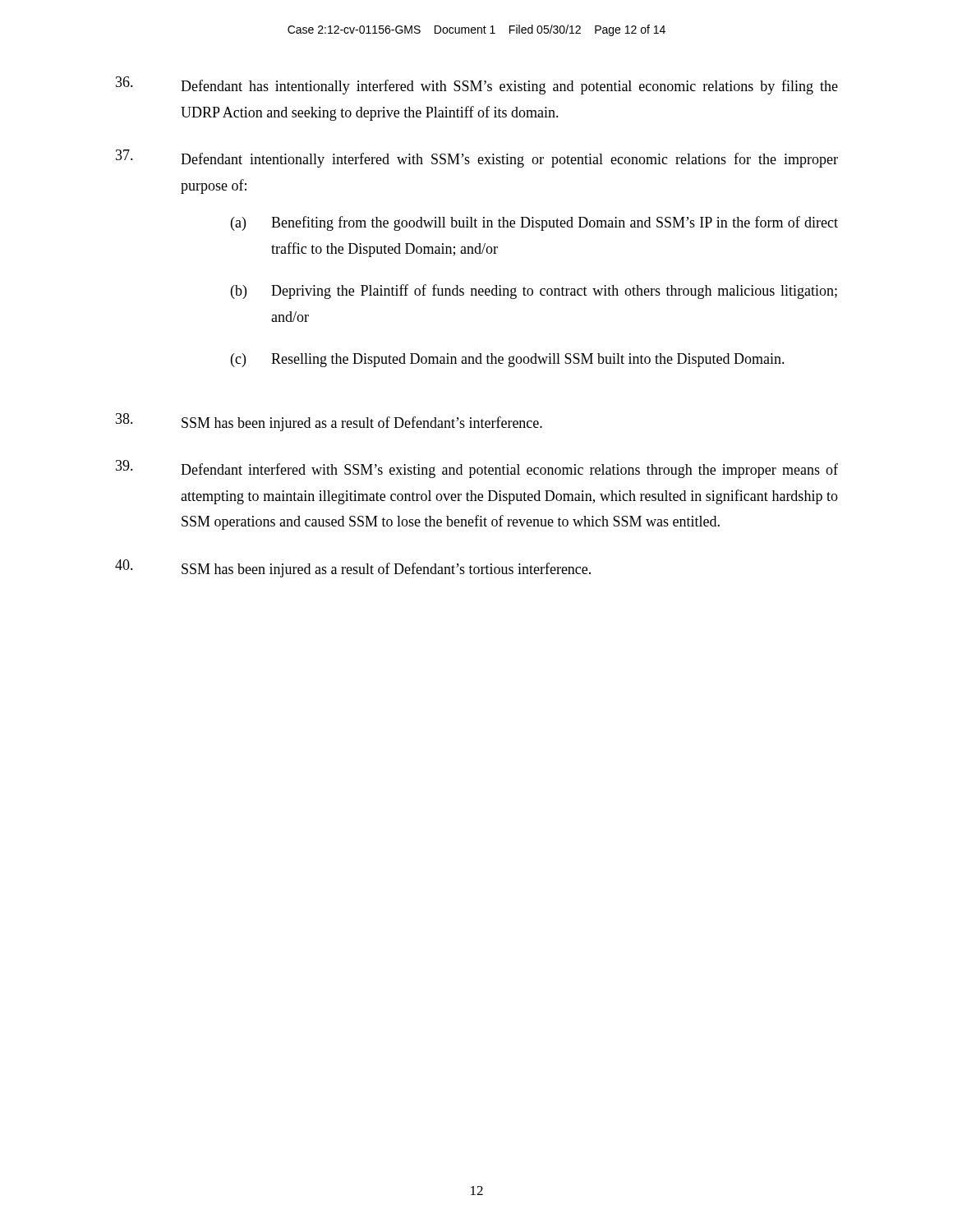The image size is (953, 1232).
Task: Find the block on this page that starts "(c) Reselling the Disputed Domain and"
Action: 534,359
